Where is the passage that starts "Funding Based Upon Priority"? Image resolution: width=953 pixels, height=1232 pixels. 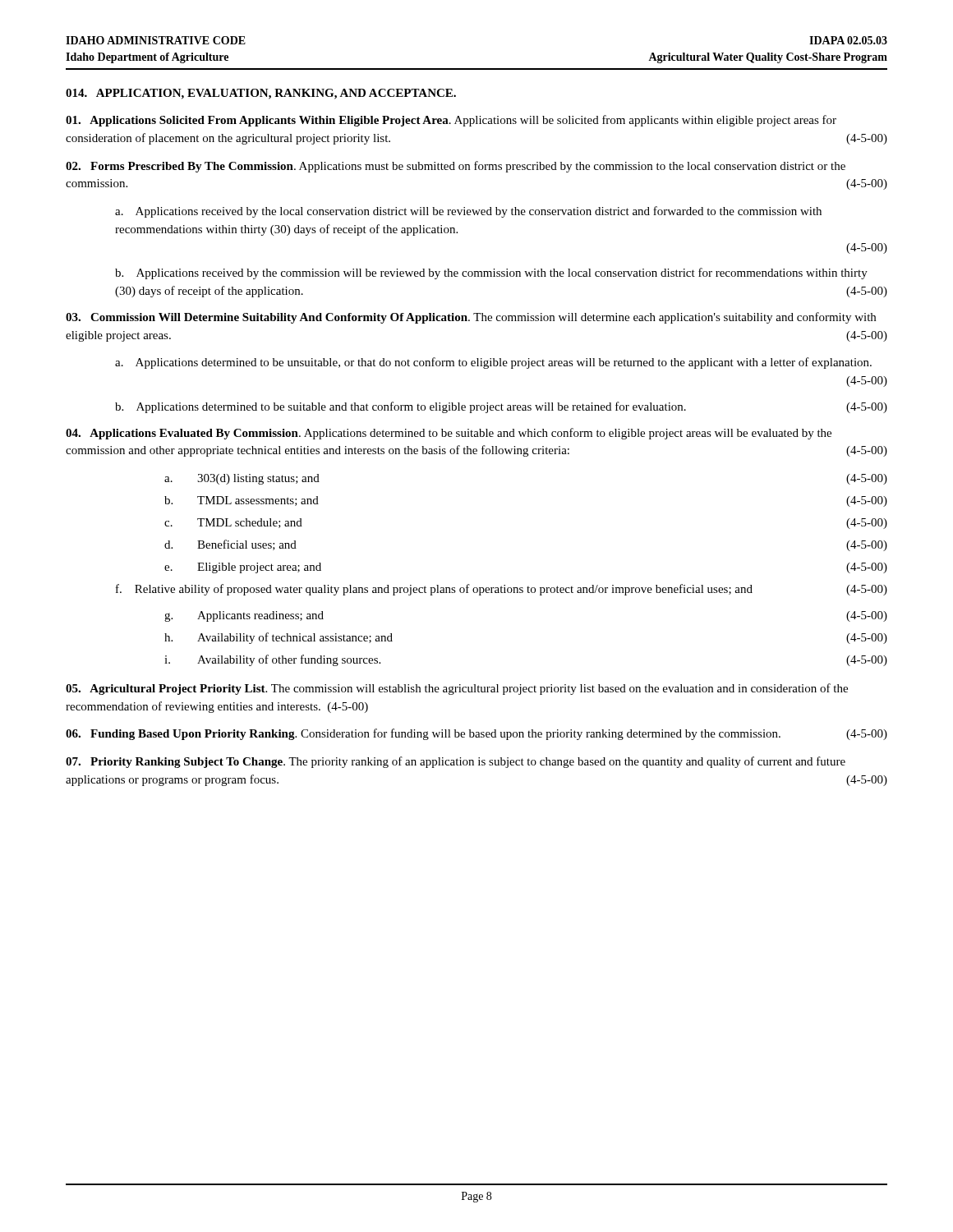click(x=476, y=734)
